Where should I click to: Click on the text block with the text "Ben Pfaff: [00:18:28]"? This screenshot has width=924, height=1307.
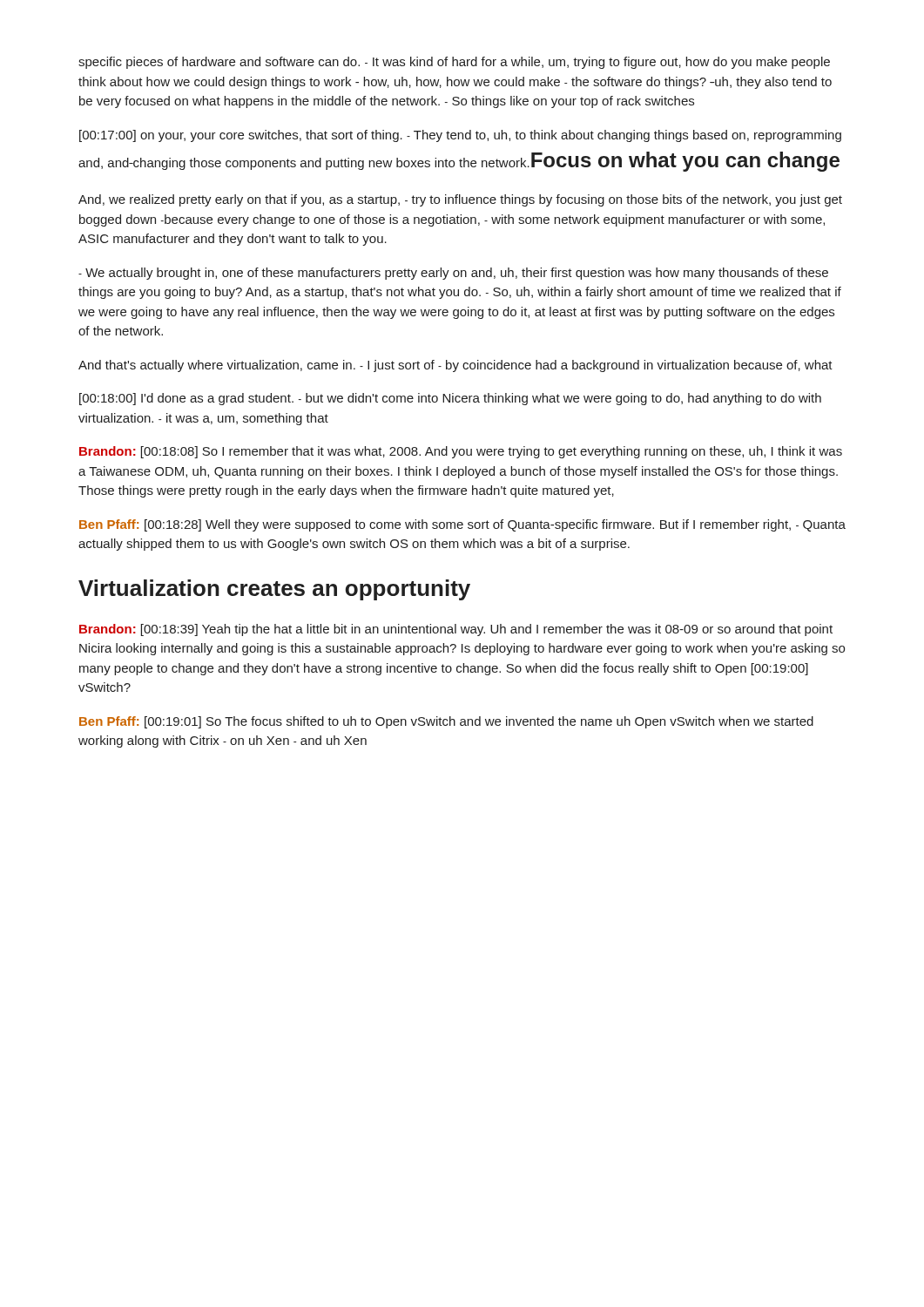[x=462, y=533]
